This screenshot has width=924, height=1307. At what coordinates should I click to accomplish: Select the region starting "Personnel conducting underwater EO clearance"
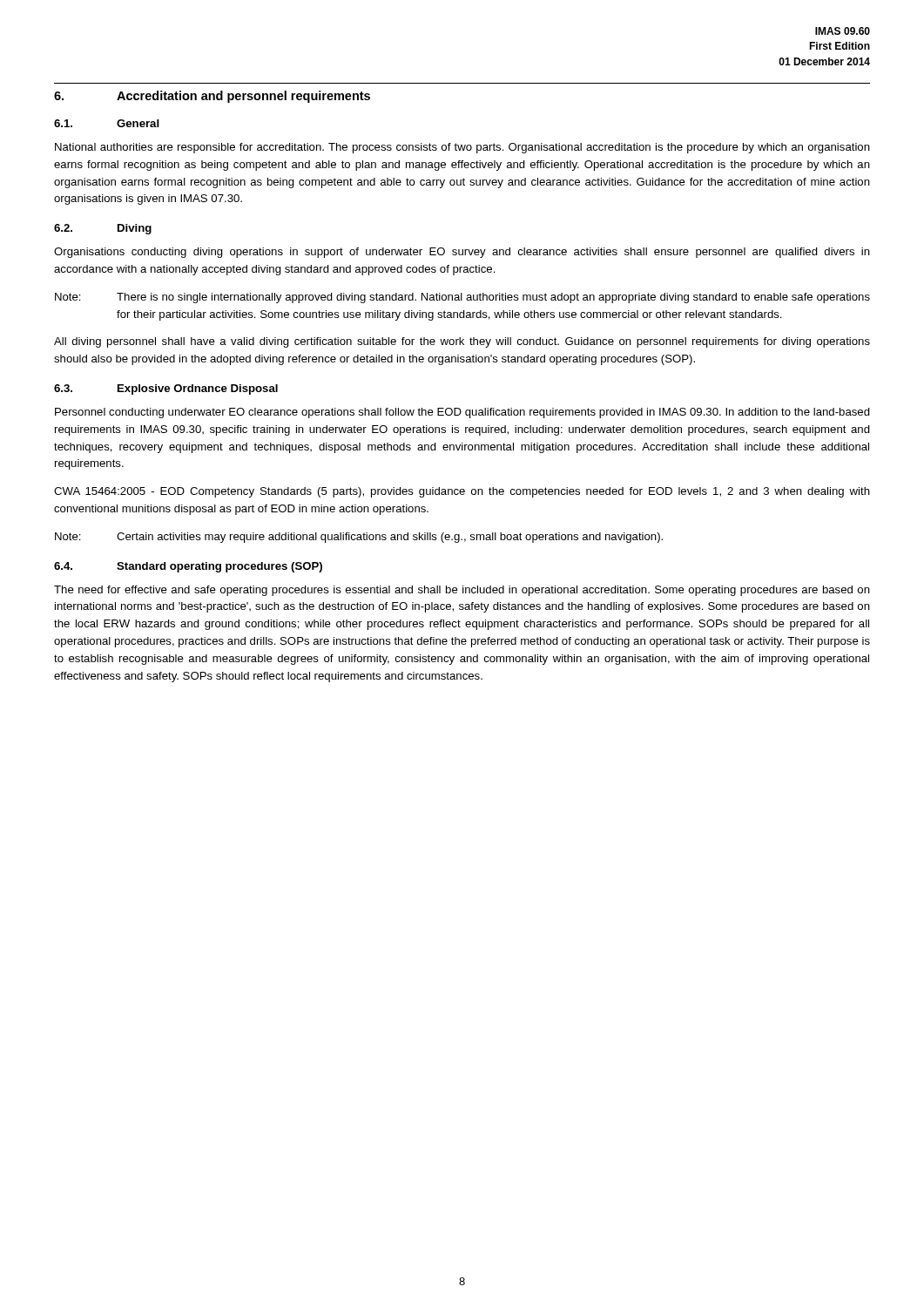tap(462, 438)
